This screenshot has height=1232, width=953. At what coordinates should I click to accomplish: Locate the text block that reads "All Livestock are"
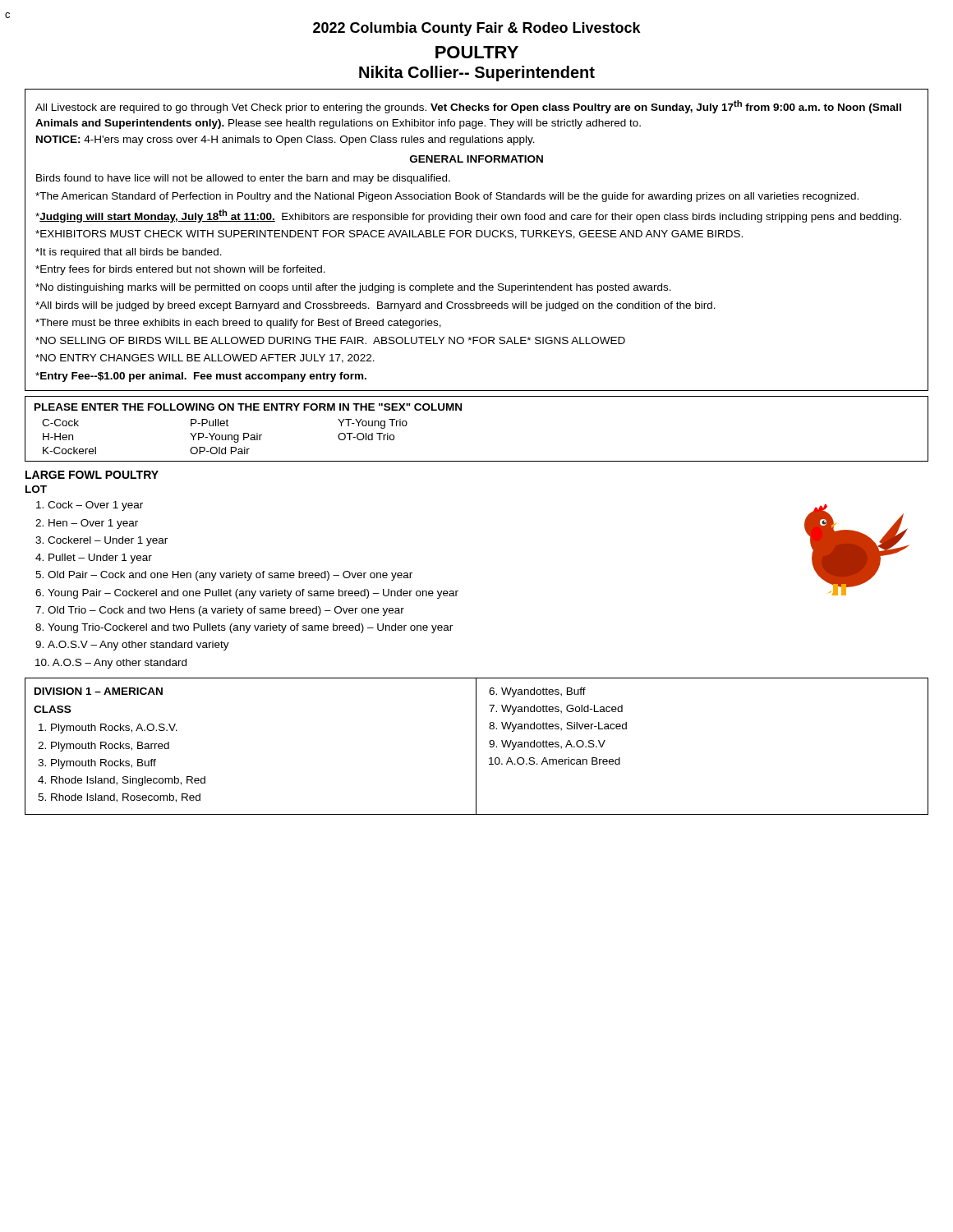(476, 240)
